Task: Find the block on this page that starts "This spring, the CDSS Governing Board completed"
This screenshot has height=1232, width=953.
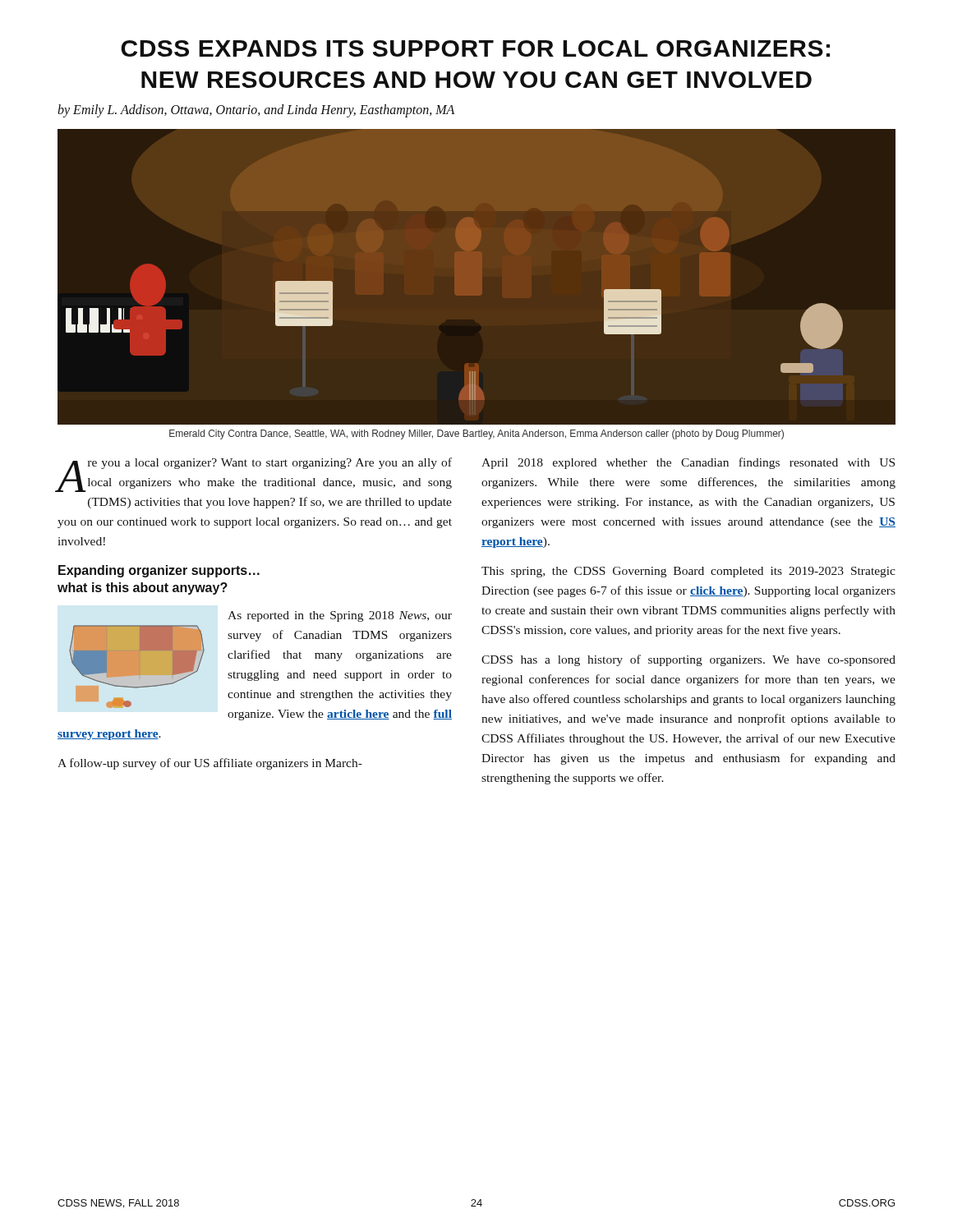Action: (x=688, y=600)
